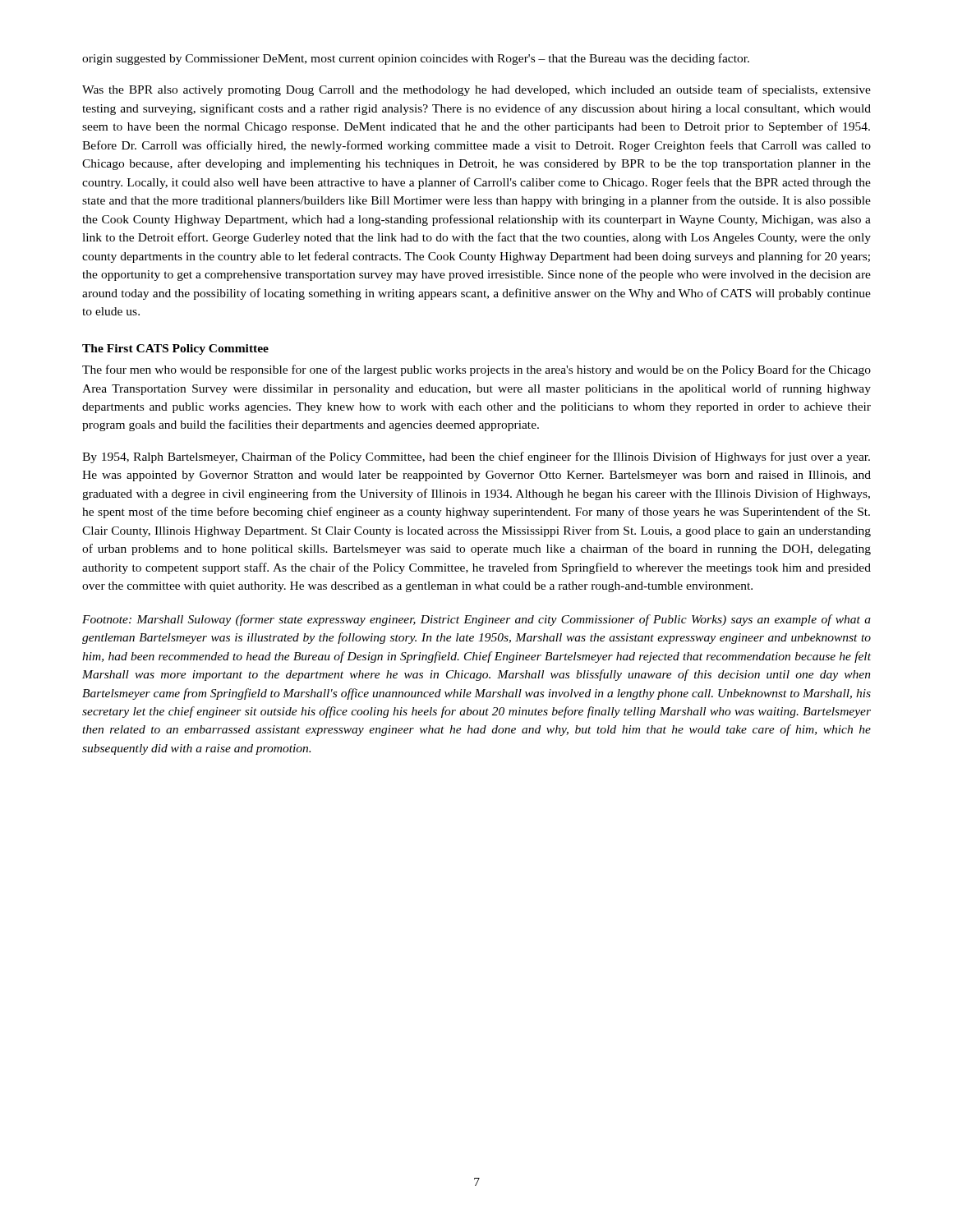Screen dimensions: 1232x953
Task: Locate the block of text that opens with "The four men"
Action: tap(476, 397)
